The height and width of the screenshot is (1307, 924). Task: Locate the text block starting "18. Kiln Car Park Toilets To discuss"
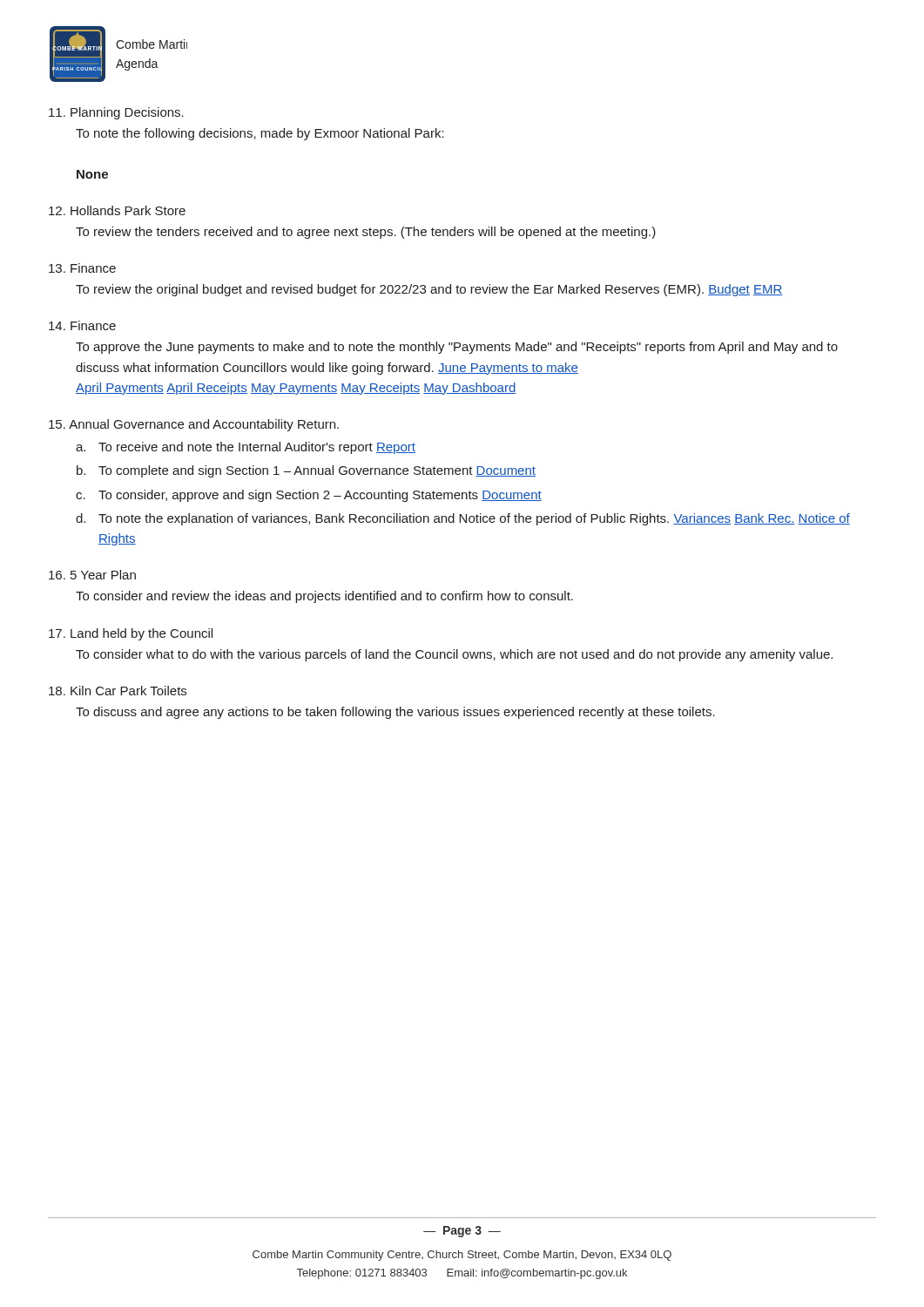tap(462, 702)
